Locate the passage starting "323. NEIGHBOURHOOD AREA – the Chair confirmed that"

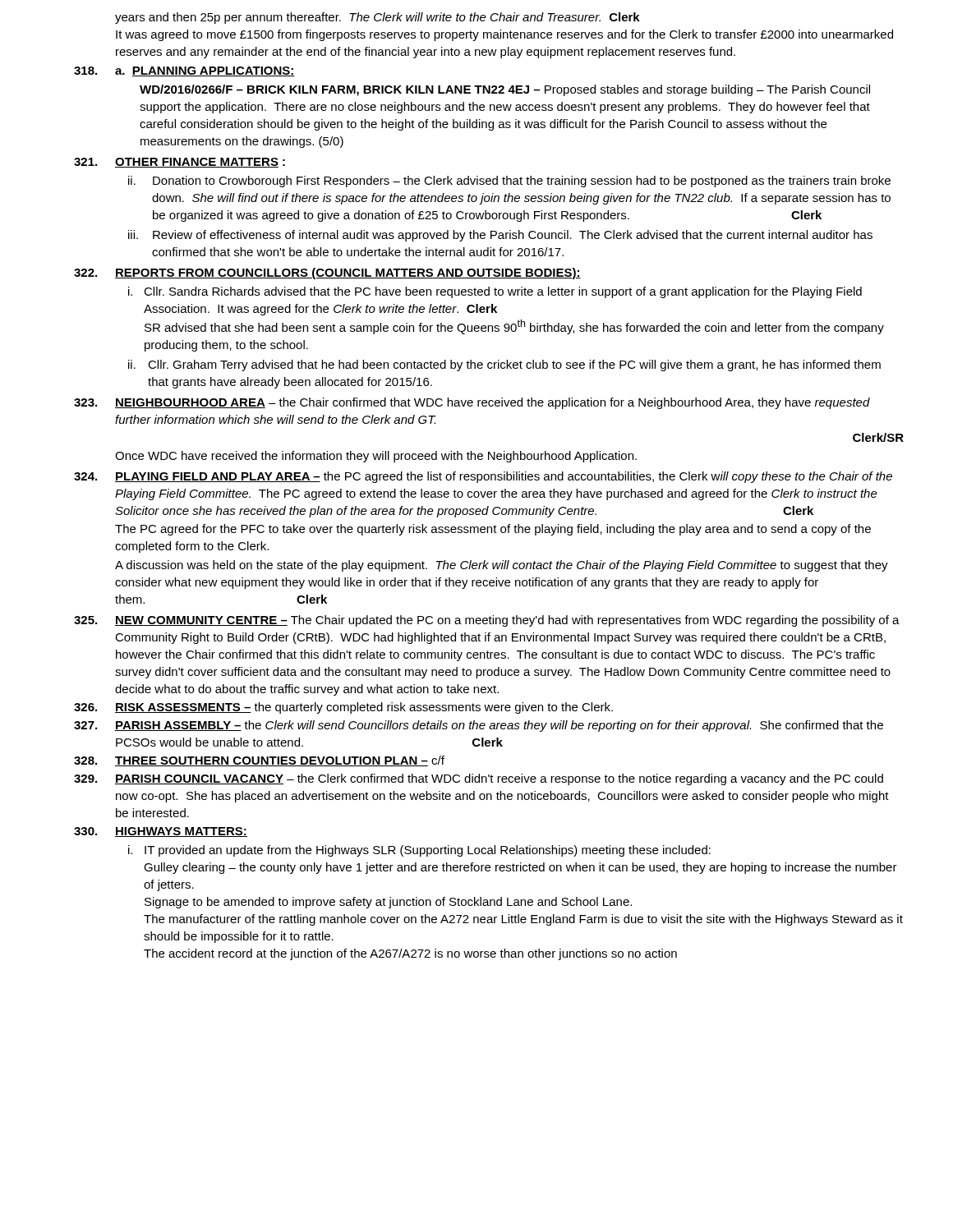click(x=489, y=411)
